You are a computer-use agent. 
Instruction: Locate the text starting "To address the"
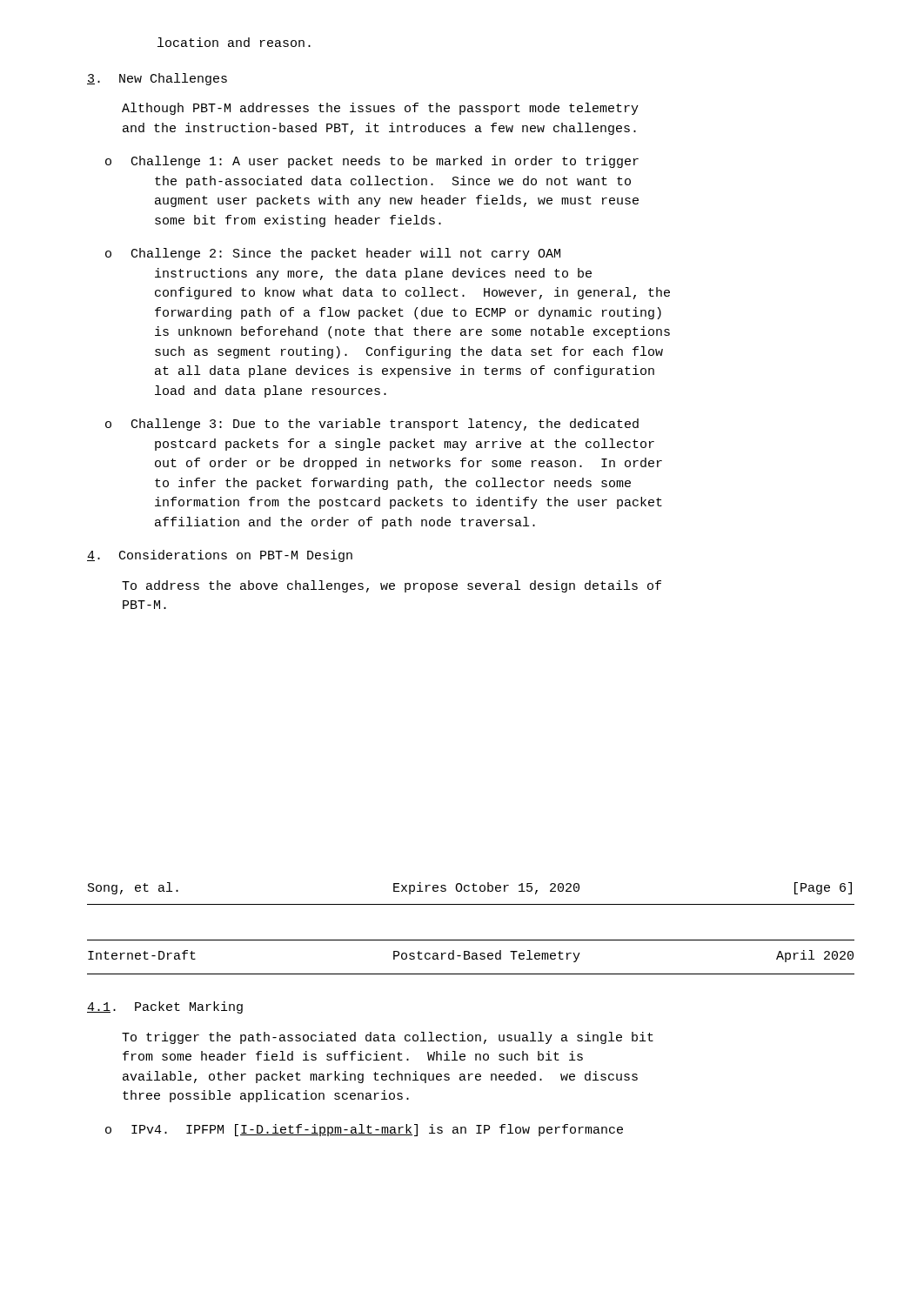click(392, 596)
